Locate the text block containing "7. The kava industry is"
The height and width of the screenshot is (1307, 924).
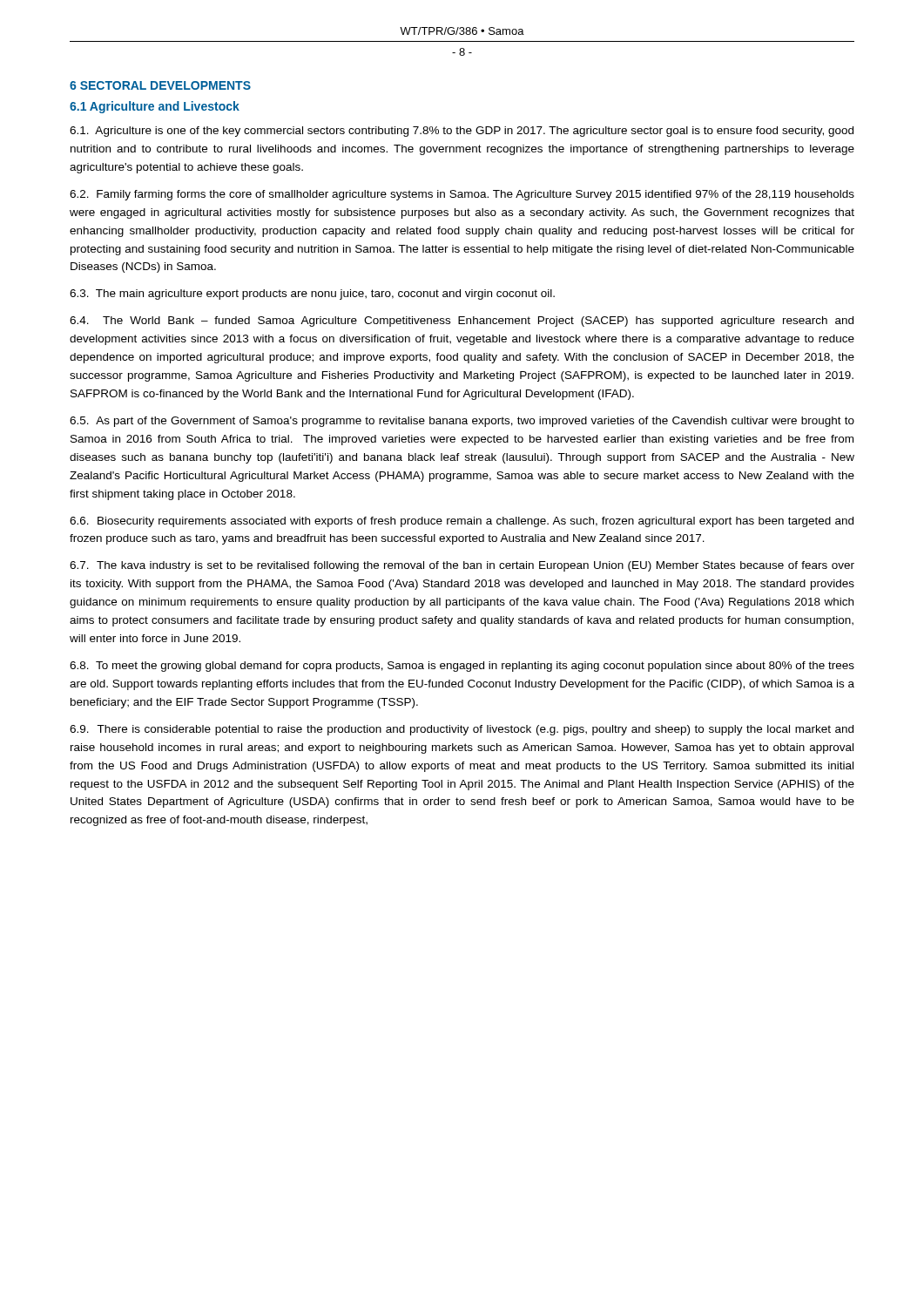point(462,602)
